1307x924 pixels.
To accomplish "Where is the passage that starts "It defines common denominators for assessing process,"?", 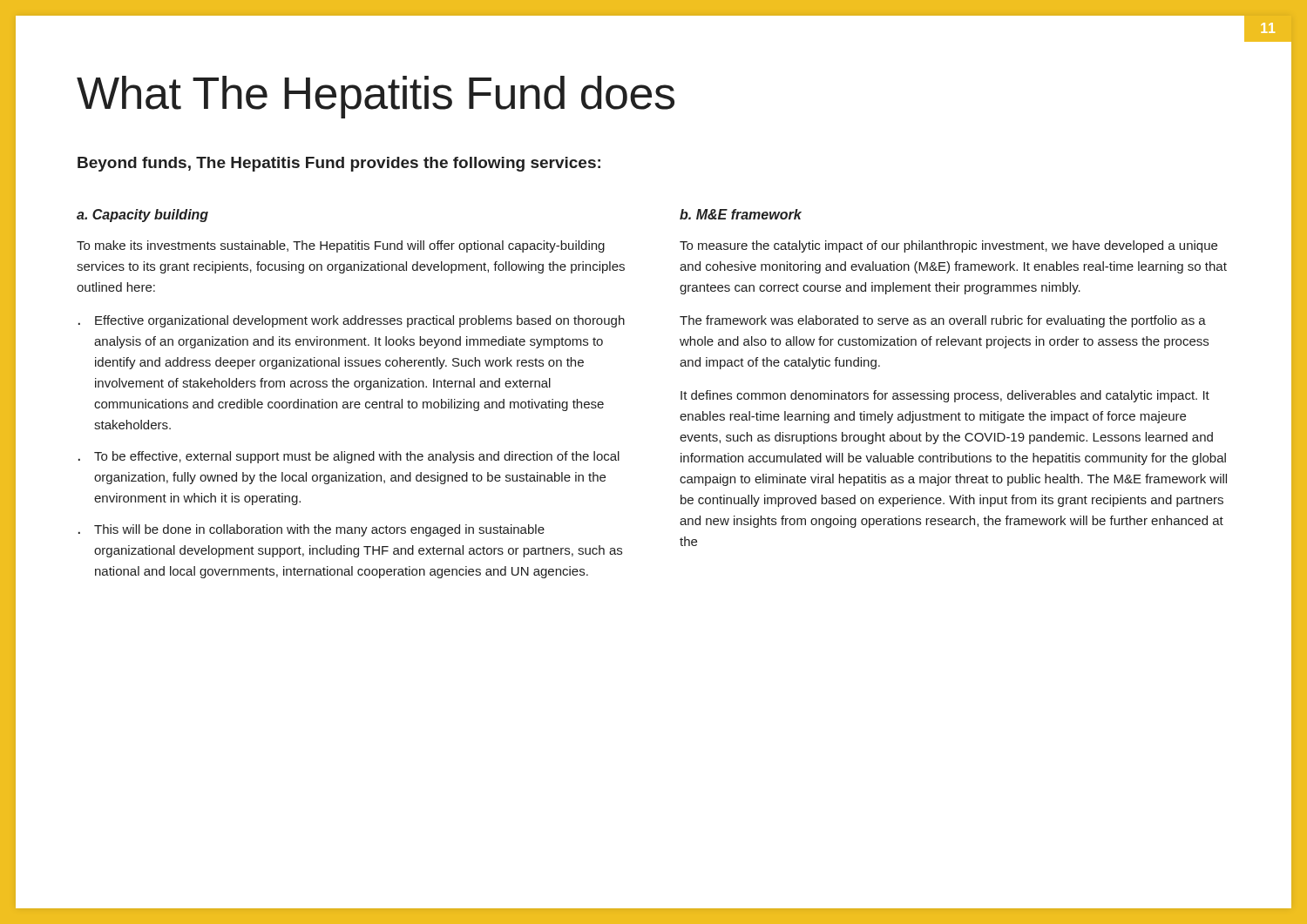I will pyautogui.click(x=954, y=468).
